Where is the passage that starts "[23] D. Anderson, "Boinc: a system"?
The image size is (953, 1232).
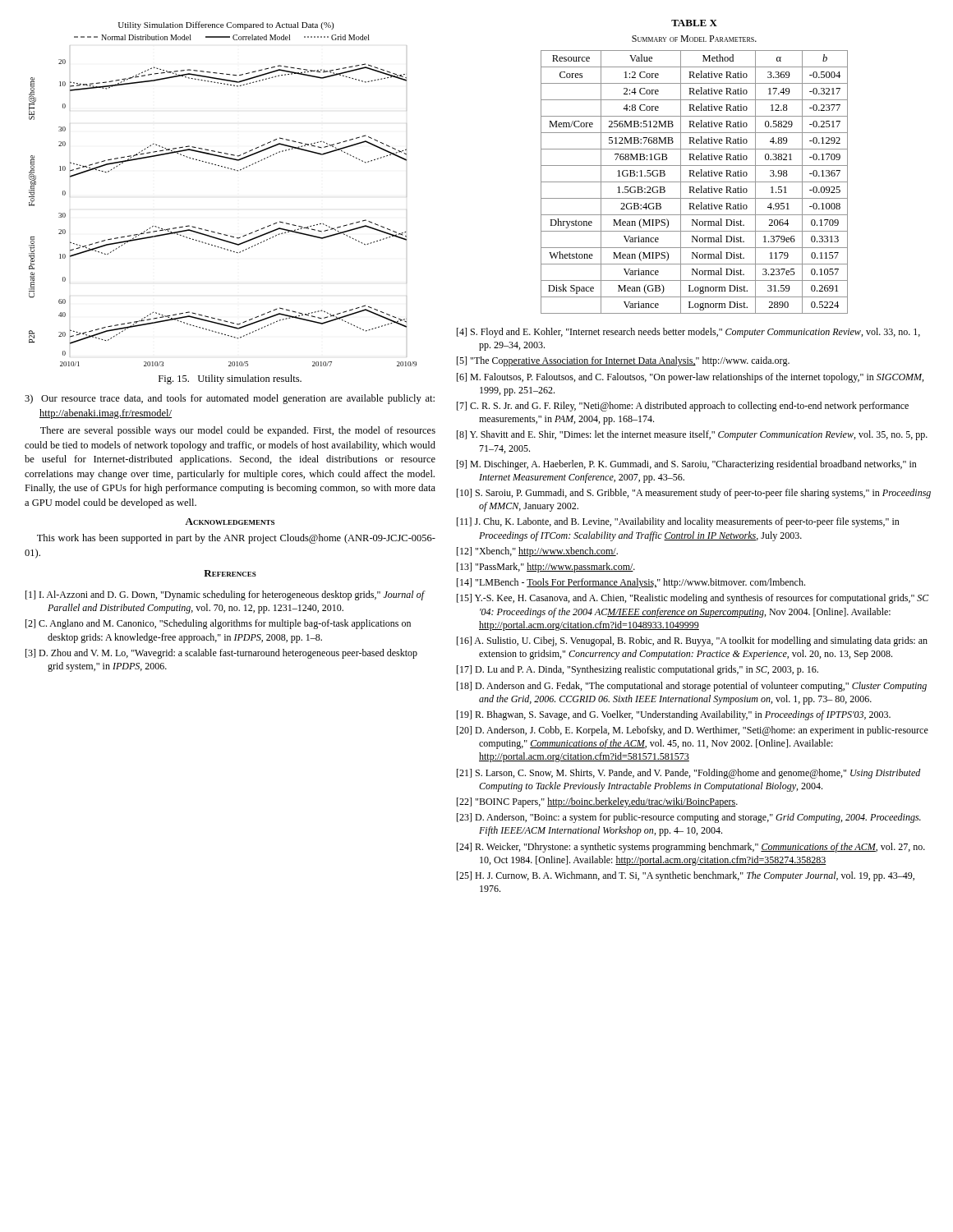689,824
